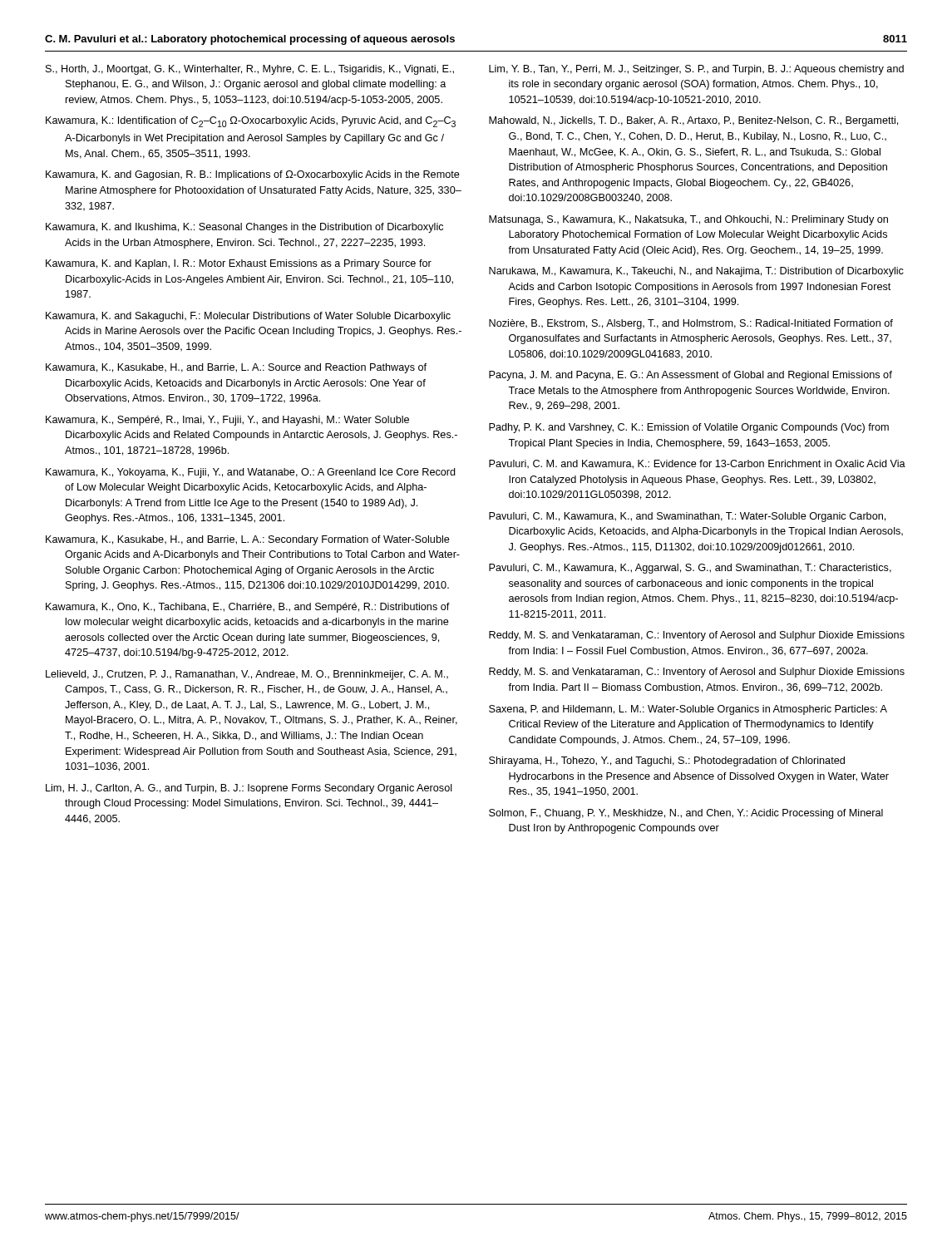Navigate to the text block starting "Lim, H. J., Carlton, A. G., and"
The width and height of the screenshot is (952, 1247).
point(249,803)
